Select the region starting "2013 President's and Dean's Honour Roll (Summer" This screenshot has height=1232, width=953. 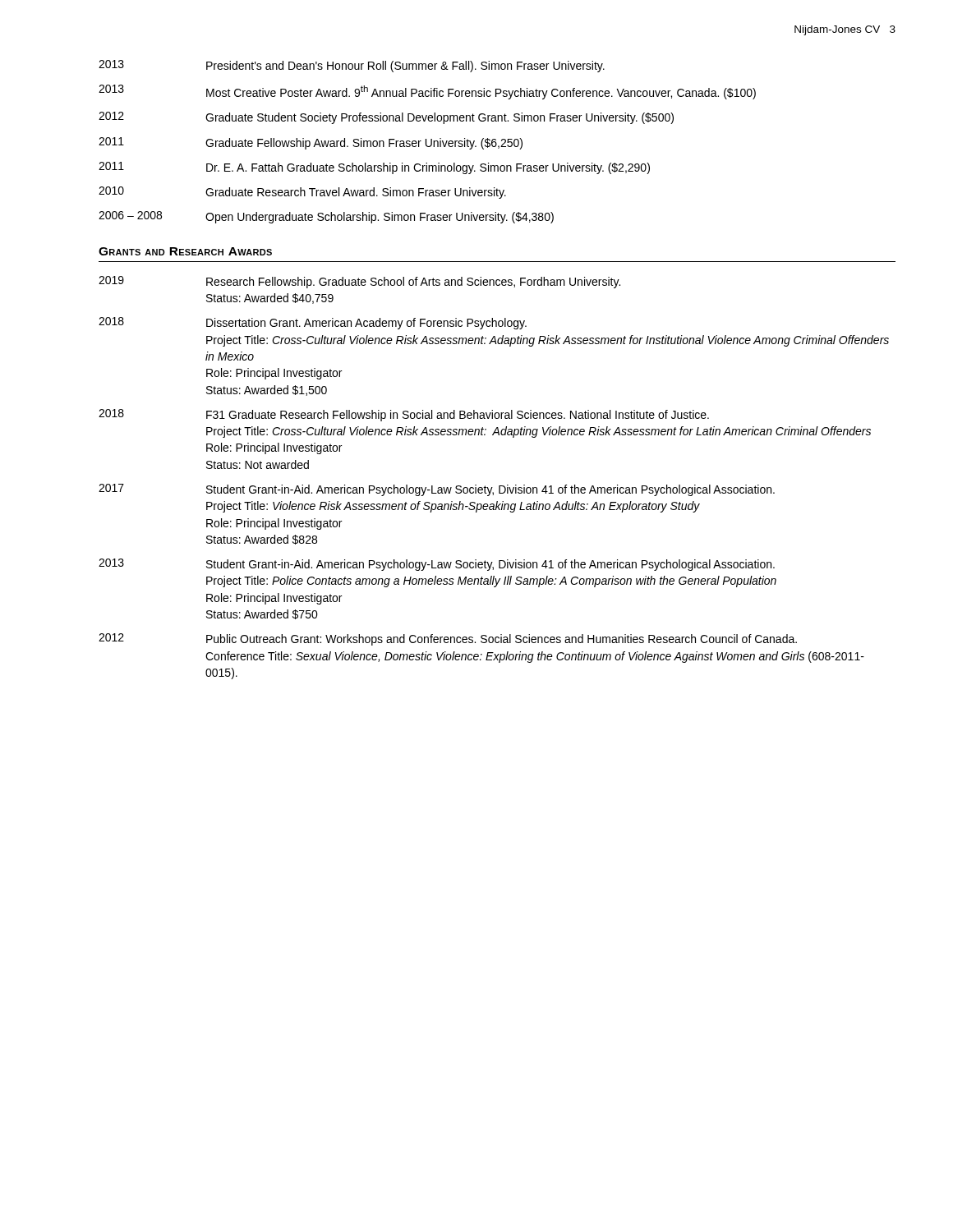pyautogui.click(x=497, y=66)
